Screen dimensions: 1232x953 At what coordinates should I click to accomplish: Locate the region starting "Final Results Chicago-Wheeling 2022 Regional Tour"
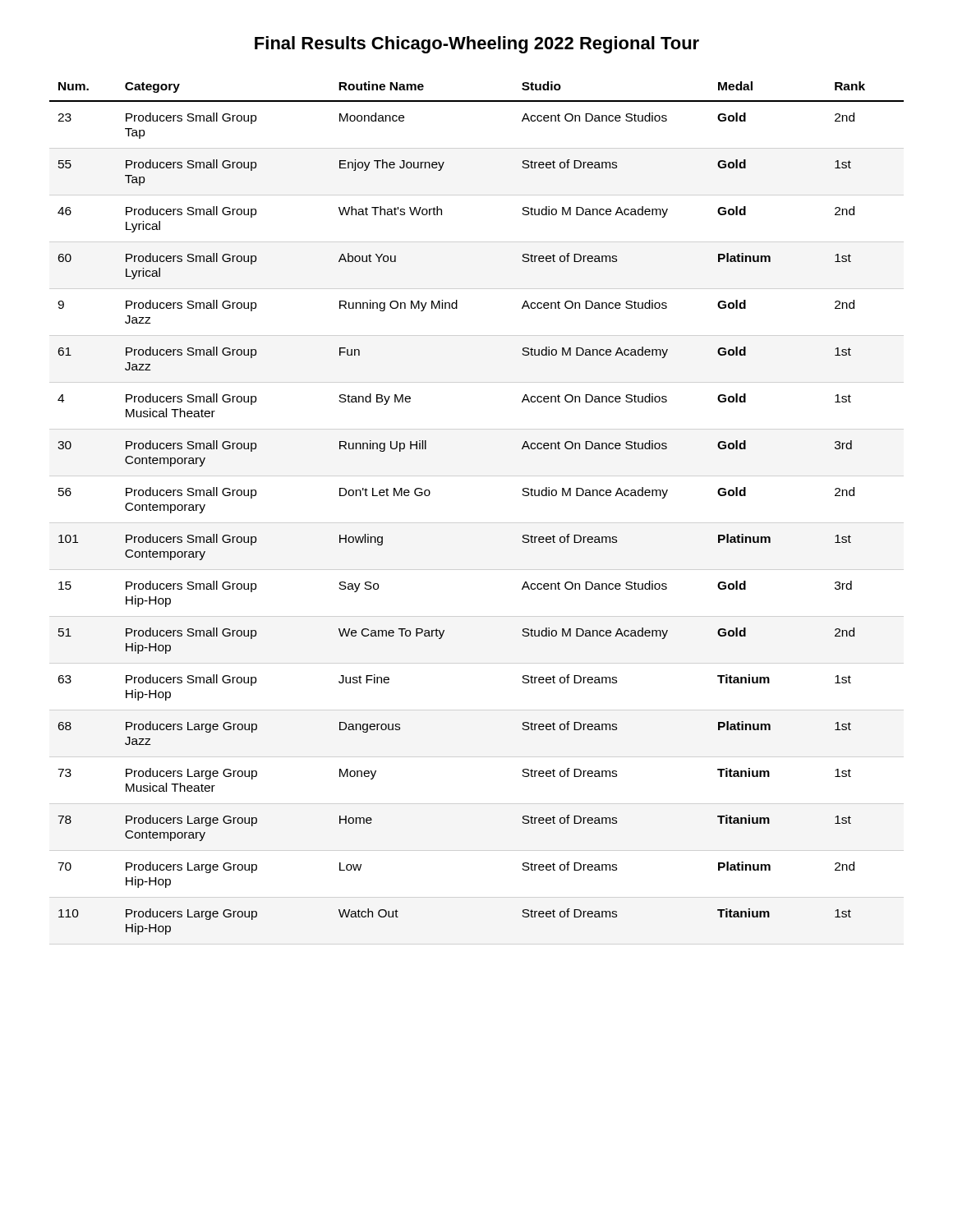coord(476,44)
